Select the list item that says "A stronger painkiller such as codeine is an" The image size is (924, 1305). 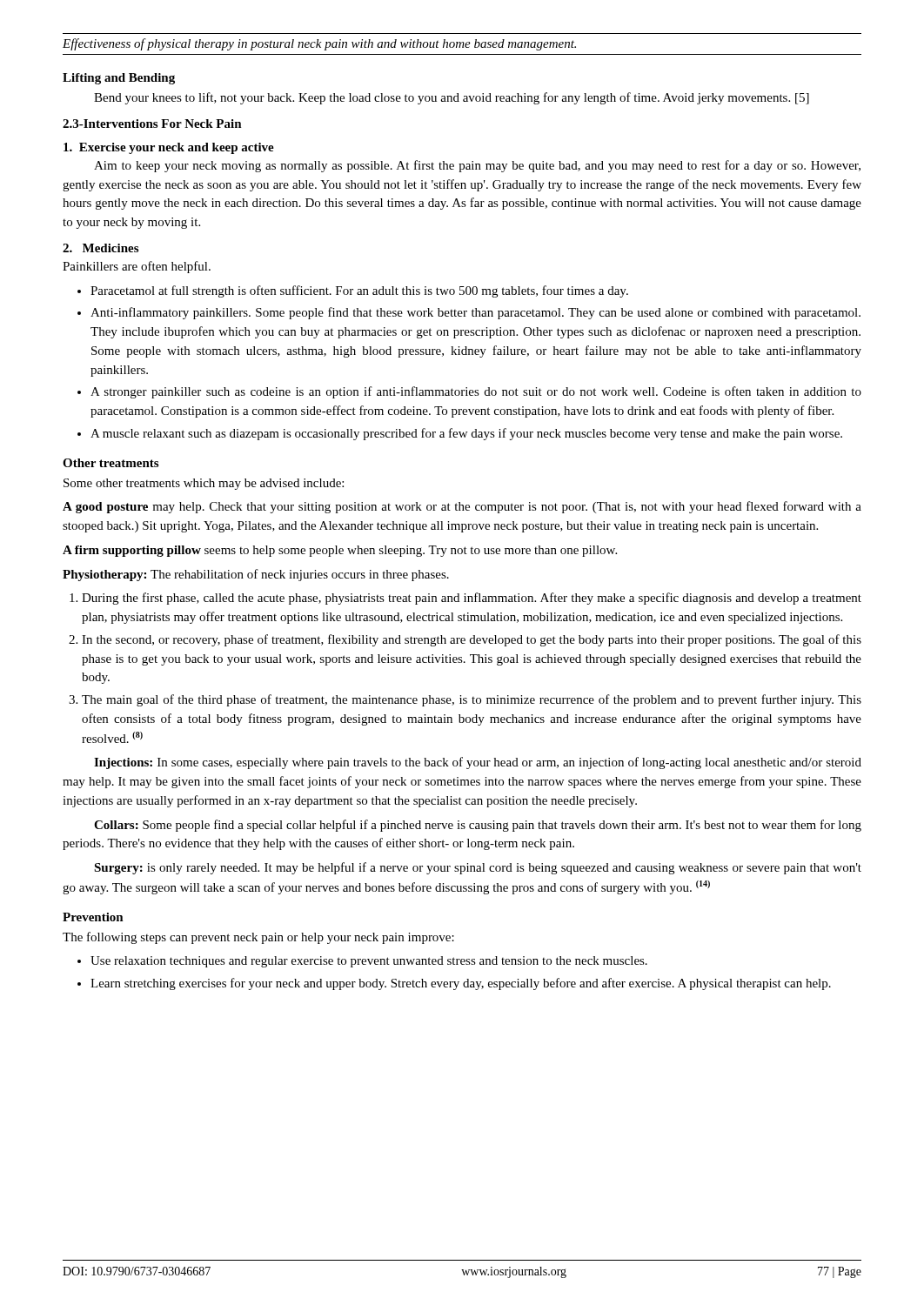[x=476, y=401]
